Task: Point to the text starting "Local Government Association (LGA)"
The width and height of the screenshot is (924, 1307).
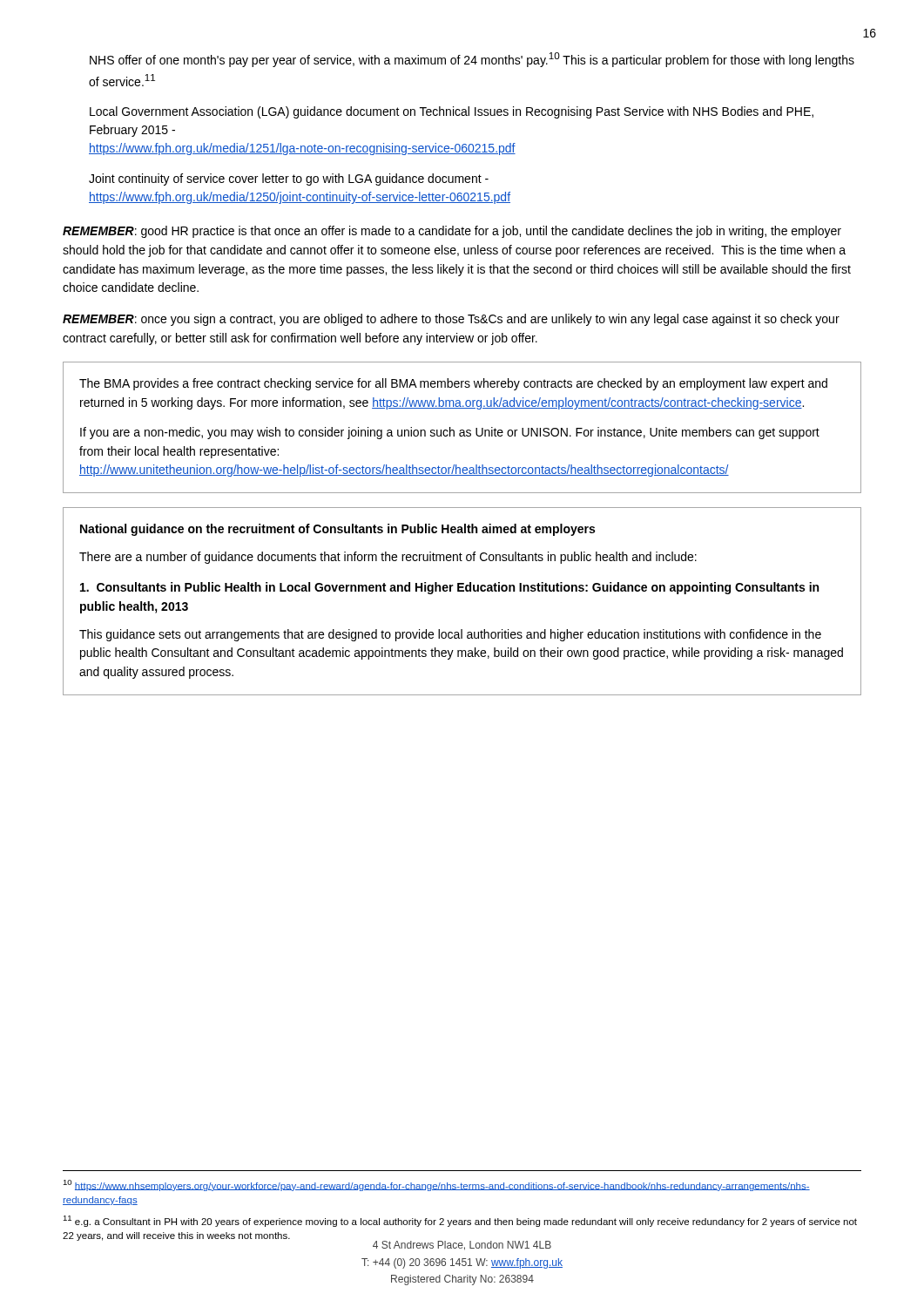Action: pos(452,112)
